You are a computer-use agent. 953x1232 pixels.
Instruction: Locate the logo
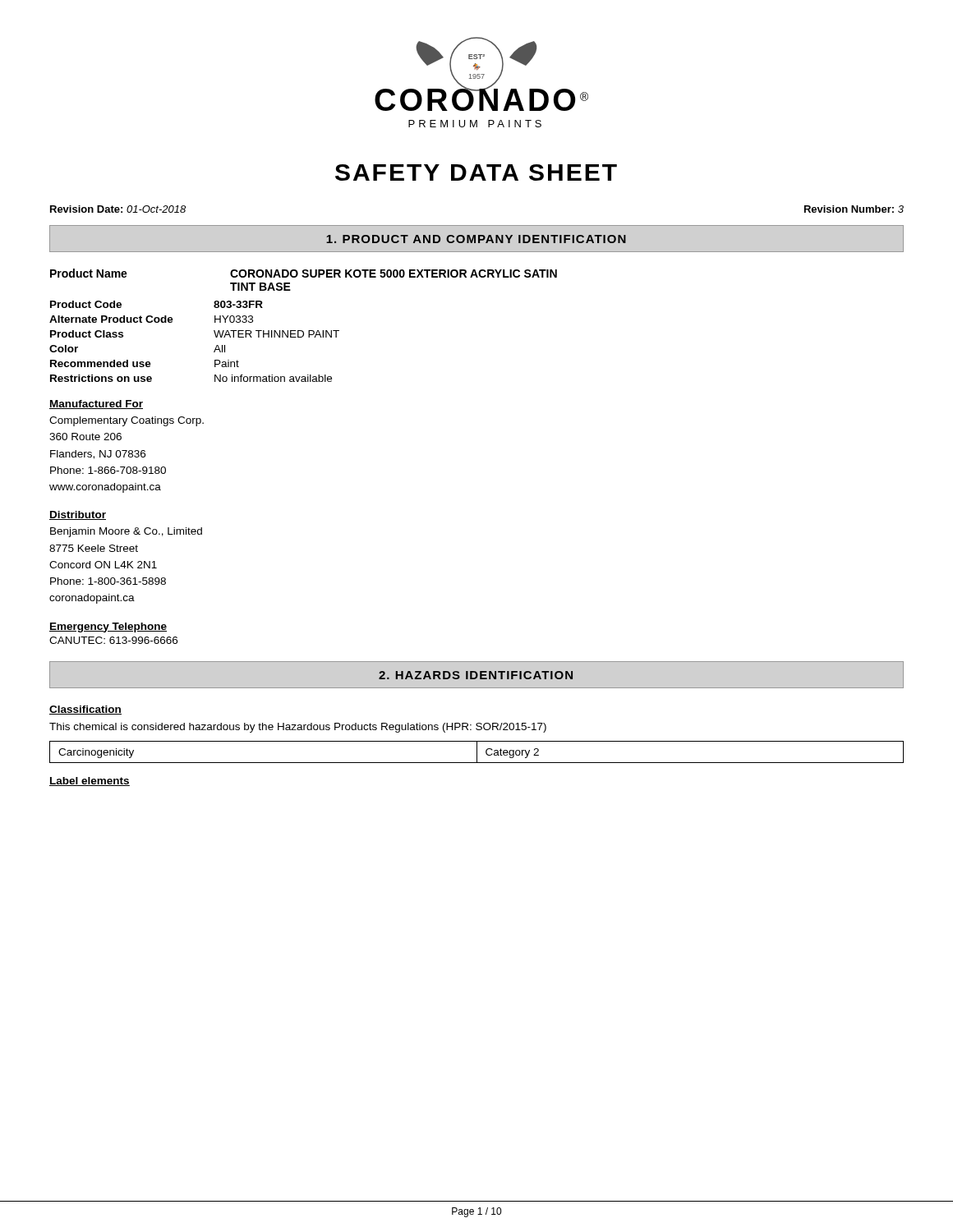[x=476, y=75]
